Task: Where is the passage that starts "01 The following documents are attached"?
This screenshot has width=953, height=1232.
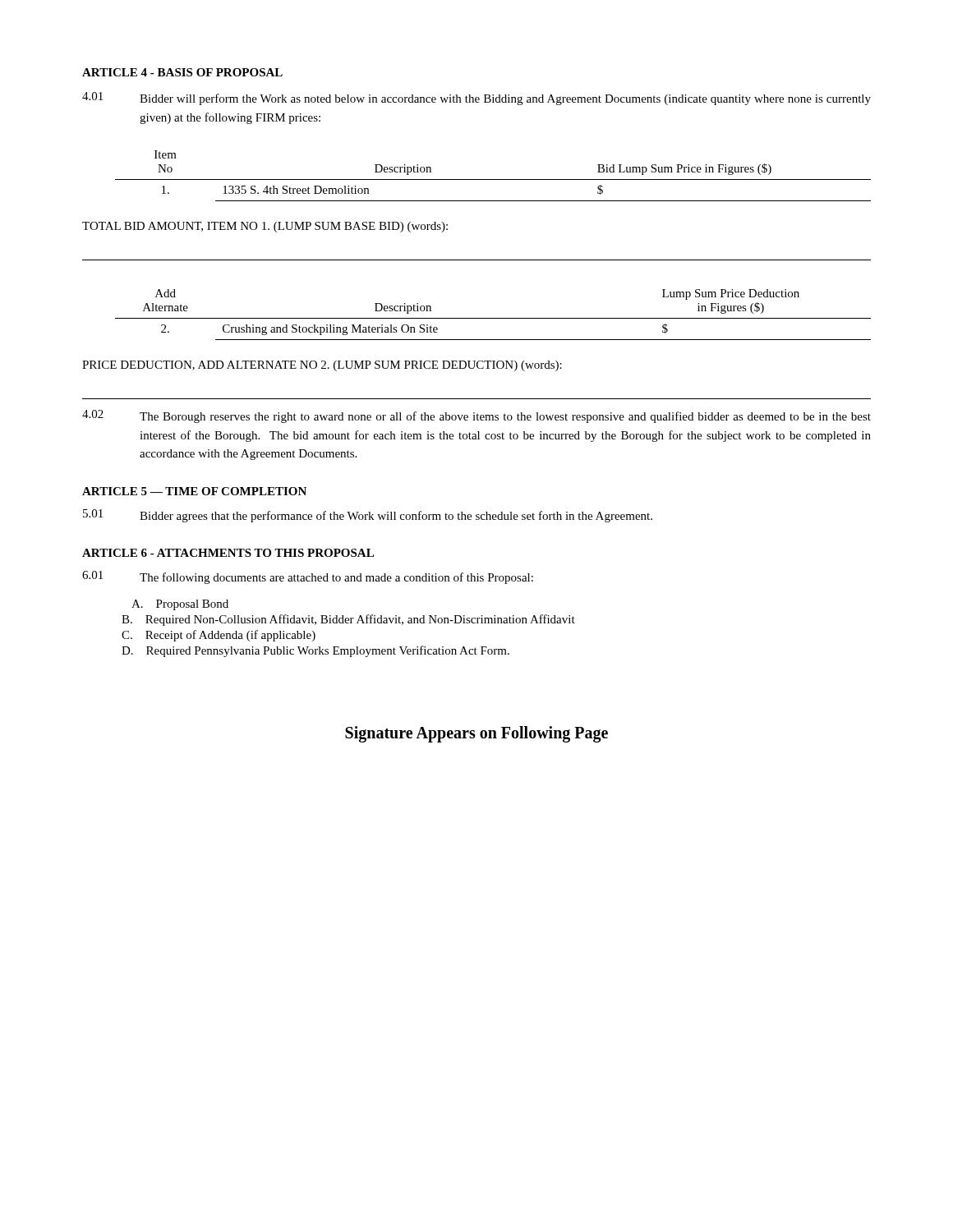Action: [x=476, y=578]
